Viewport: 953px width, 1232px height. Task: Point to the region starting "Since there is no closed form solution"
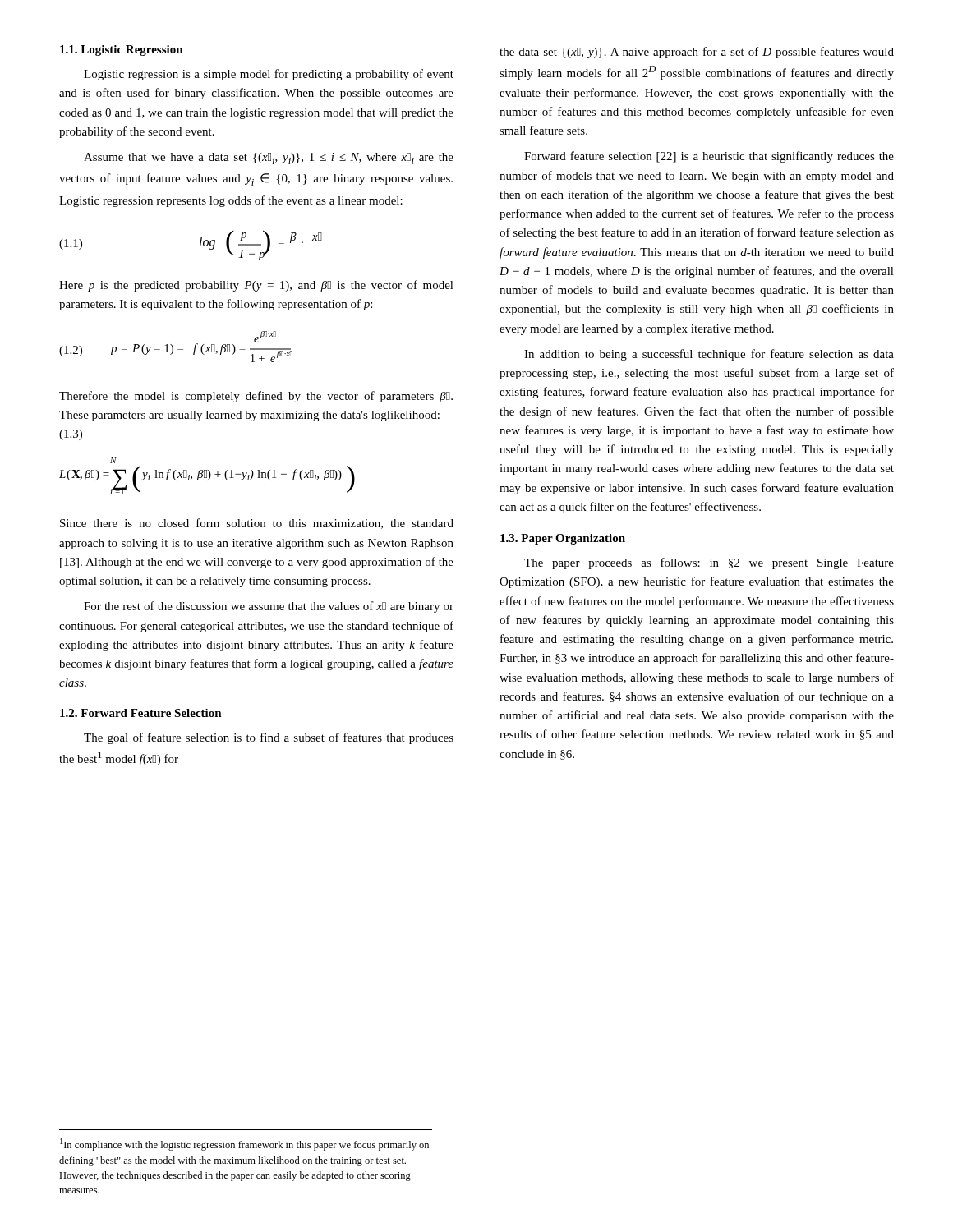pos(256,604)
